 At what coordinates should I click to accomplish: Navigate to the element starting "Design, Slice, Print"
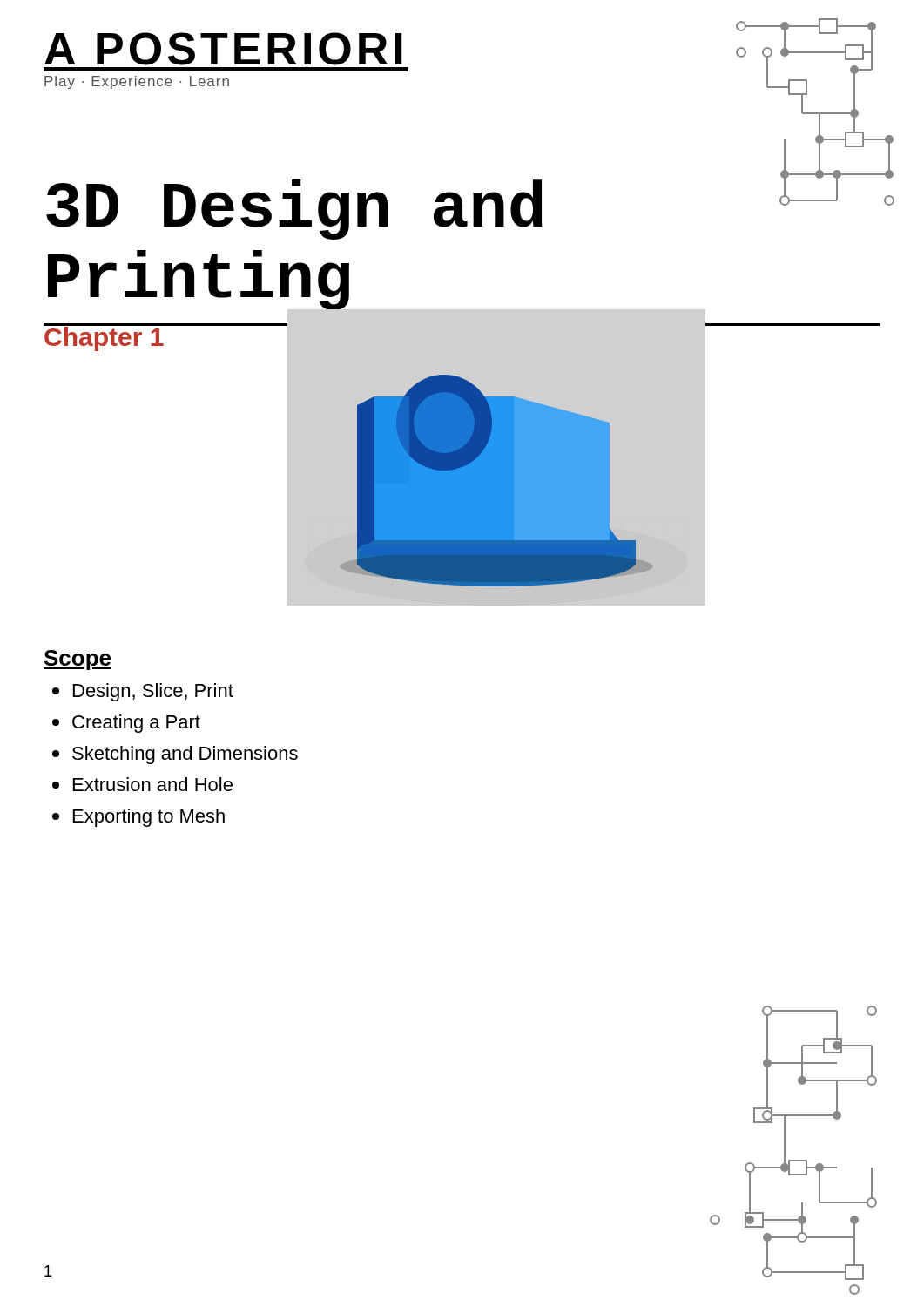tap(143, 691)
